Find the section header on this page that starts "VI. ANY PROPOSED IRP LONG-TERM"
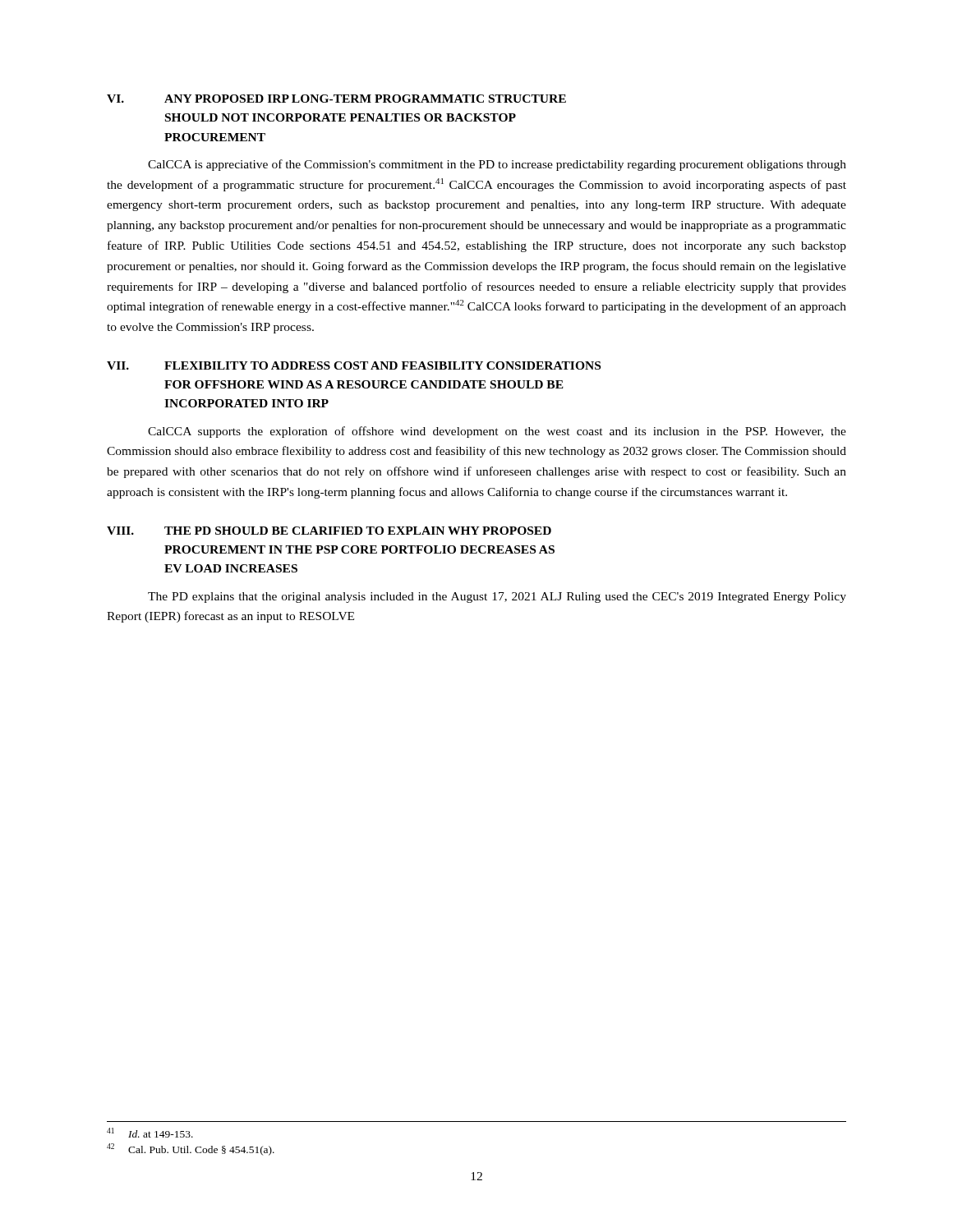The height and width of the screenshot is (1232, 953). coord(337,117)
